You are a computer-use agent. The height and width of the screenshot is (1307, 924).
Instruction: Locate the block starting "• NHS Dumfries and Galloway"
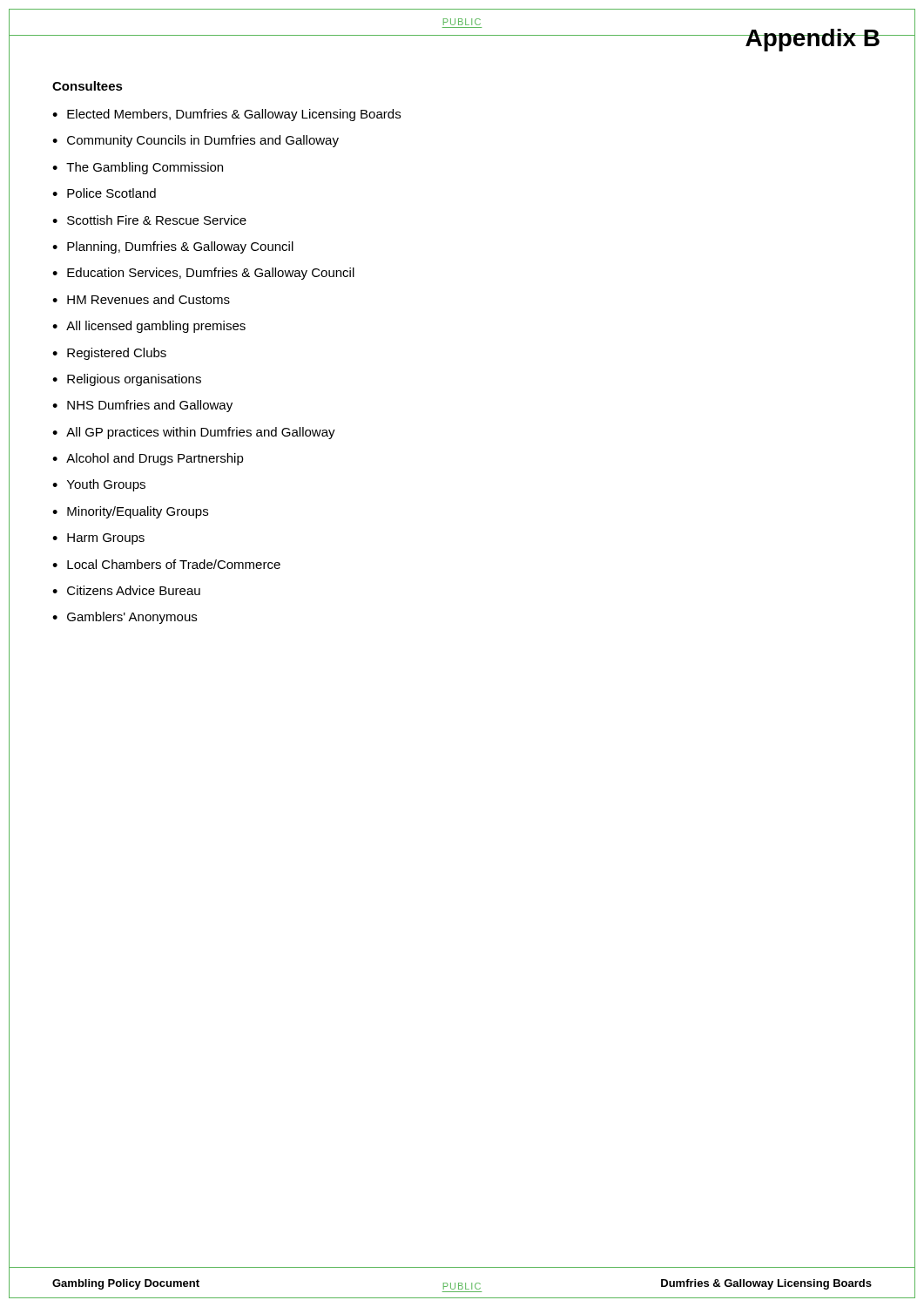[143, 406]
